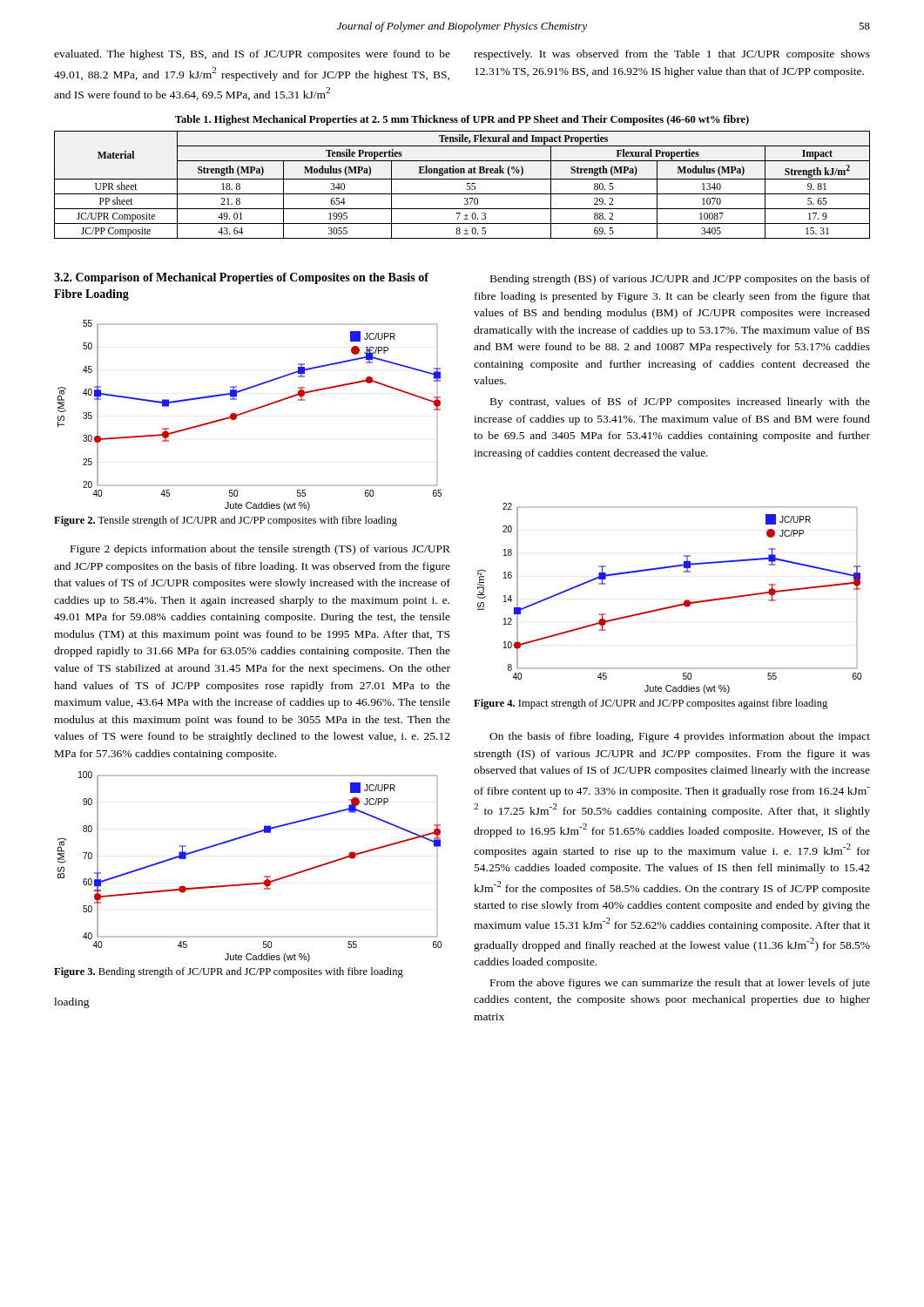Click the caption that begins "Figure 2. Tensile strength of JC/UPR"
The height and width of the screenshot is (1307, 924).
point(226,520)
